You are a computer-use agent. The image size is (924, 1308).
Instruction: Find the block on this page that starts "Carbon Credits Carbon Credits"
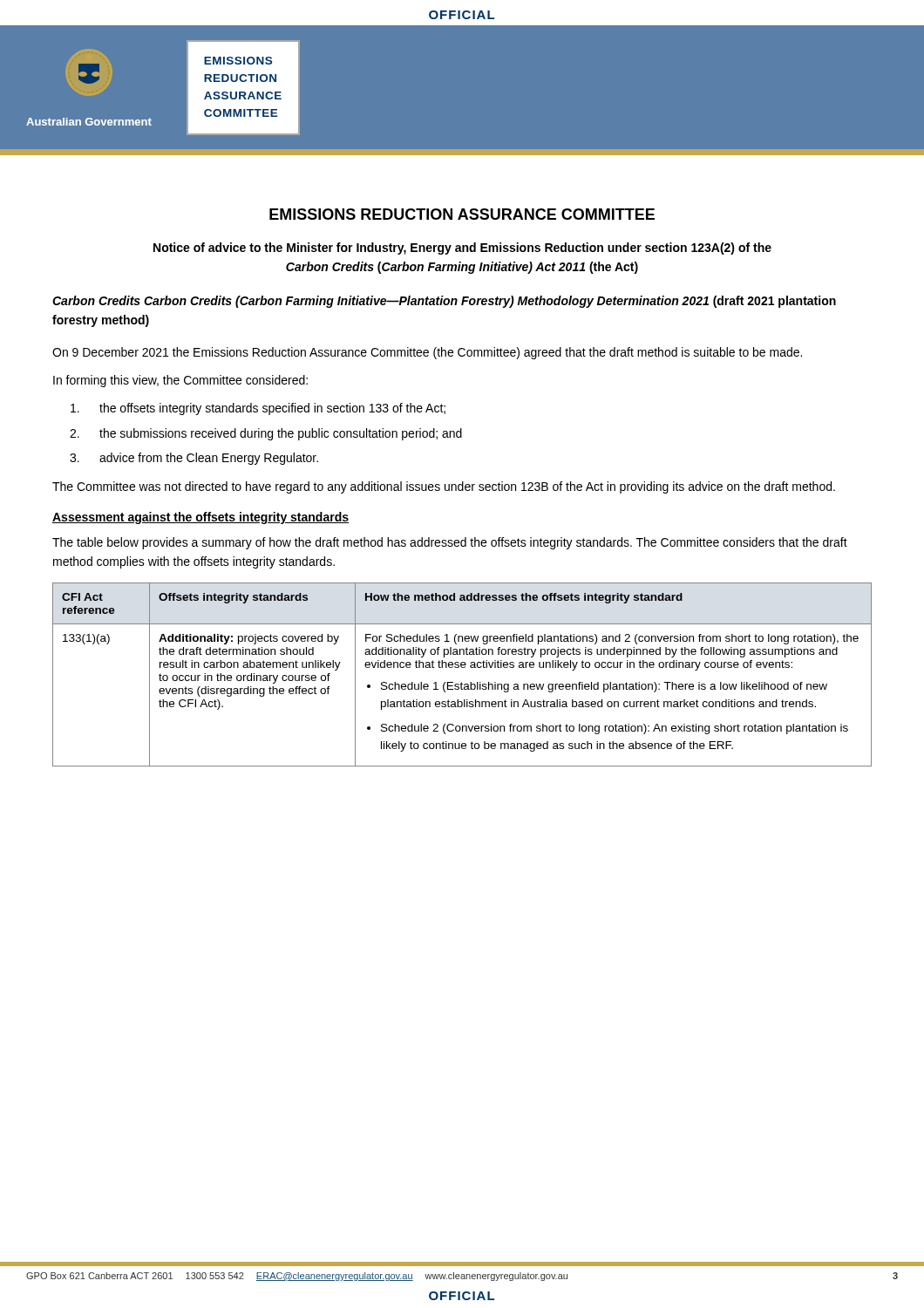click(444, 310)
